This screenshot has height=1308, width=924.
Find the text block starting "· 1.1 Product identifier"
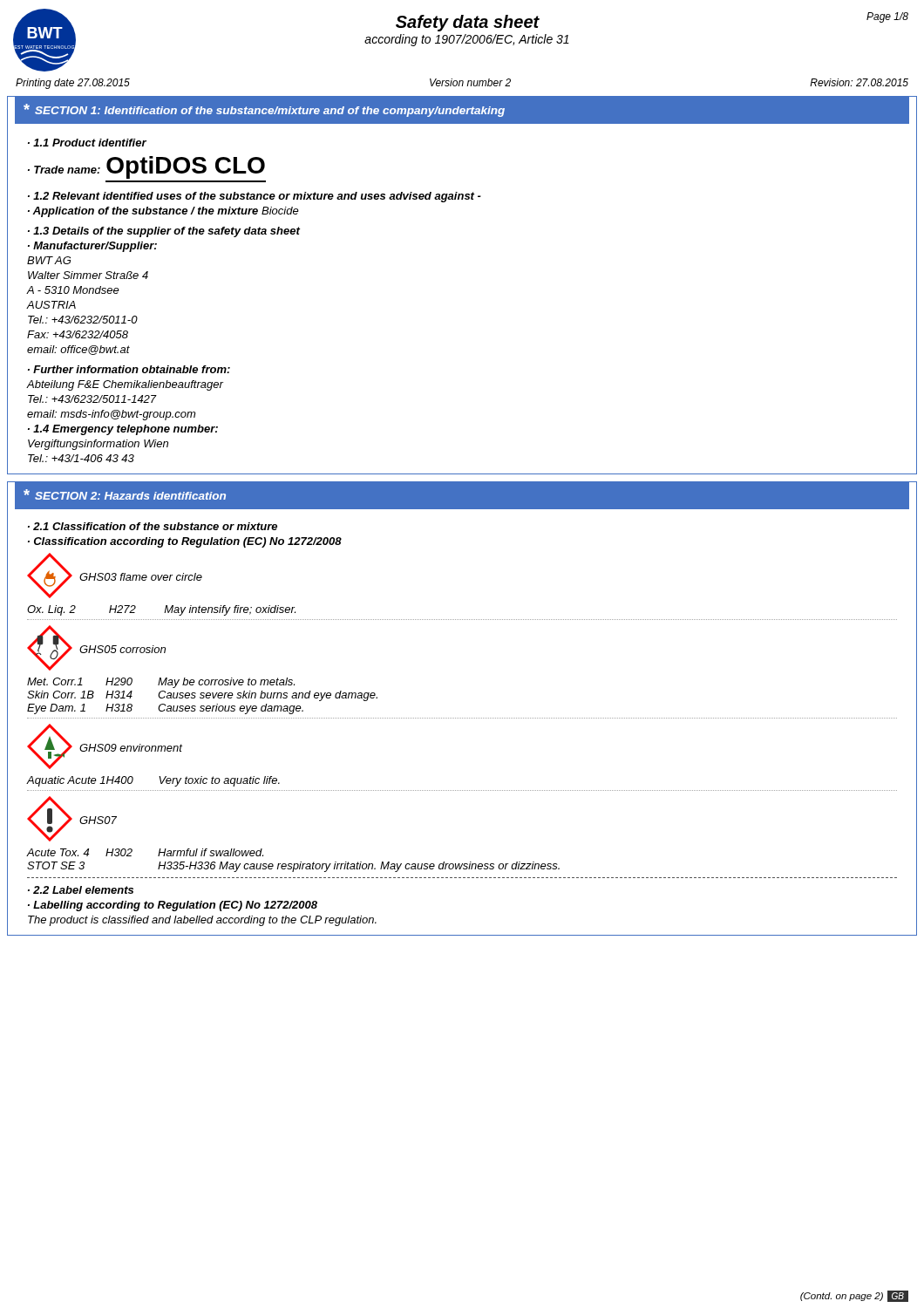click(87, 143)
